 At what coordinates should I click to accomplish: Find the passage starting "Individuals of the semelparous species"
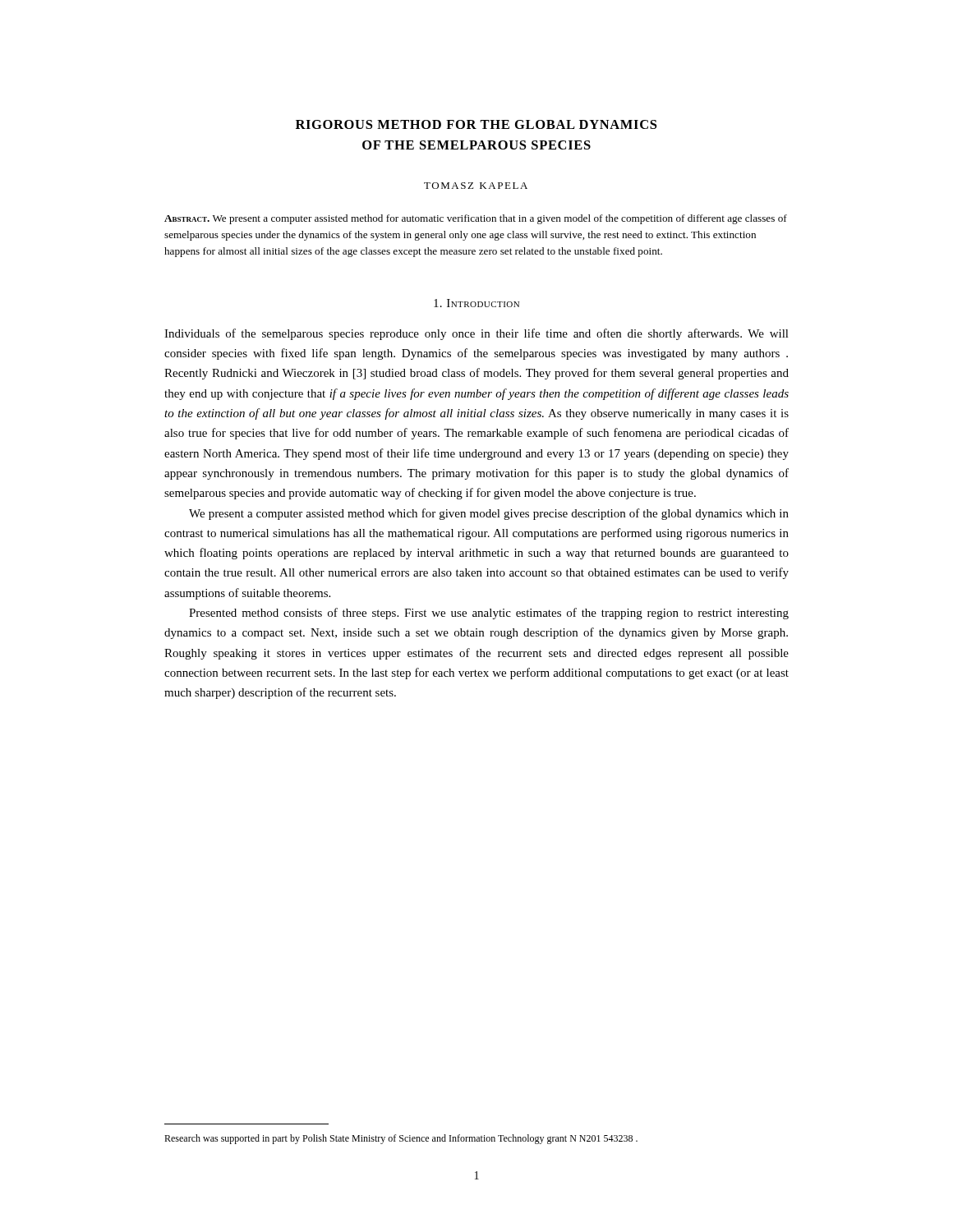point(476,513)
